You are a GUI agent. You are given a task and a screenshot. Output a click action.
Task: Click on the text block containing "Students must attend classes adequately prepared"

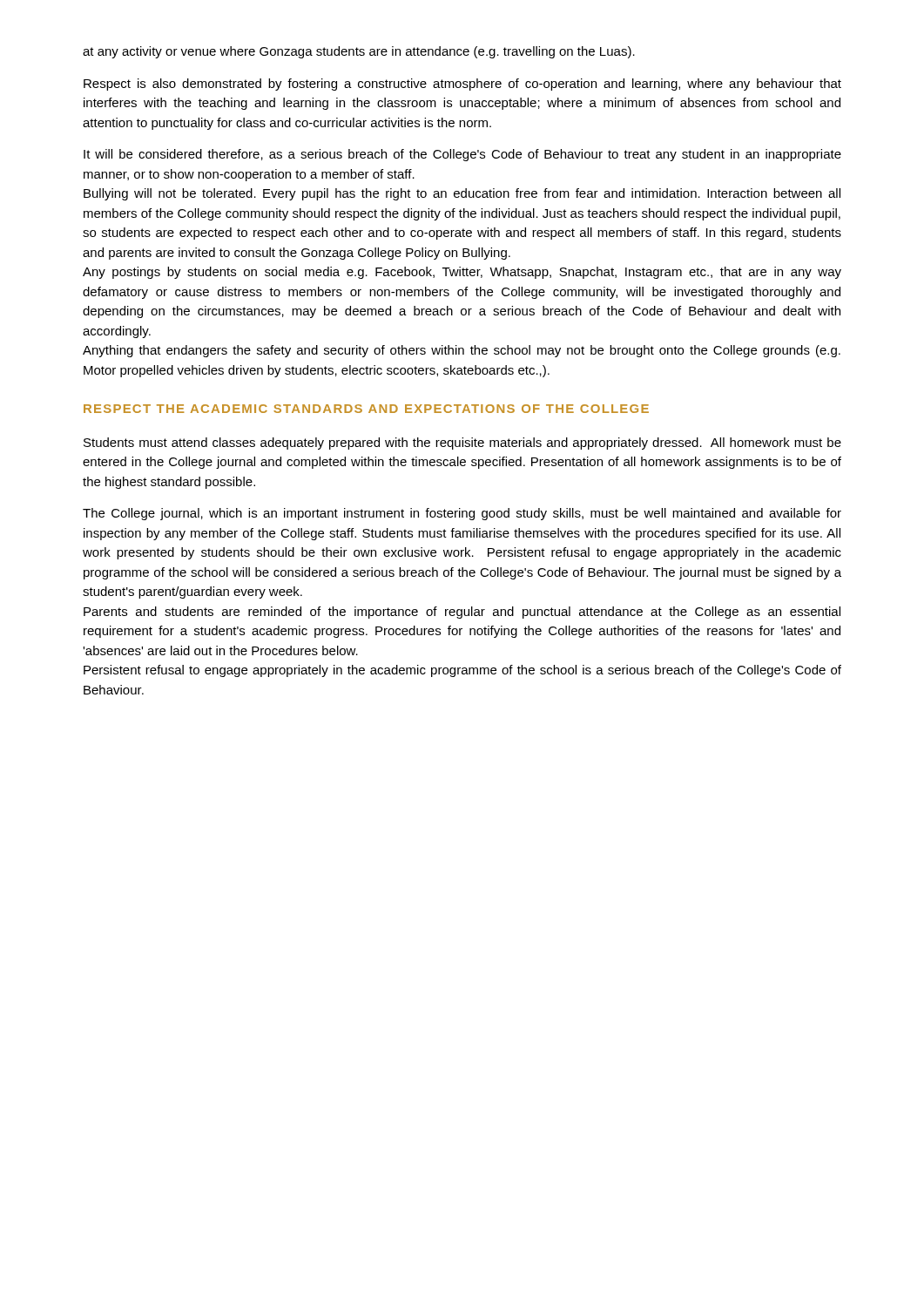462,461
